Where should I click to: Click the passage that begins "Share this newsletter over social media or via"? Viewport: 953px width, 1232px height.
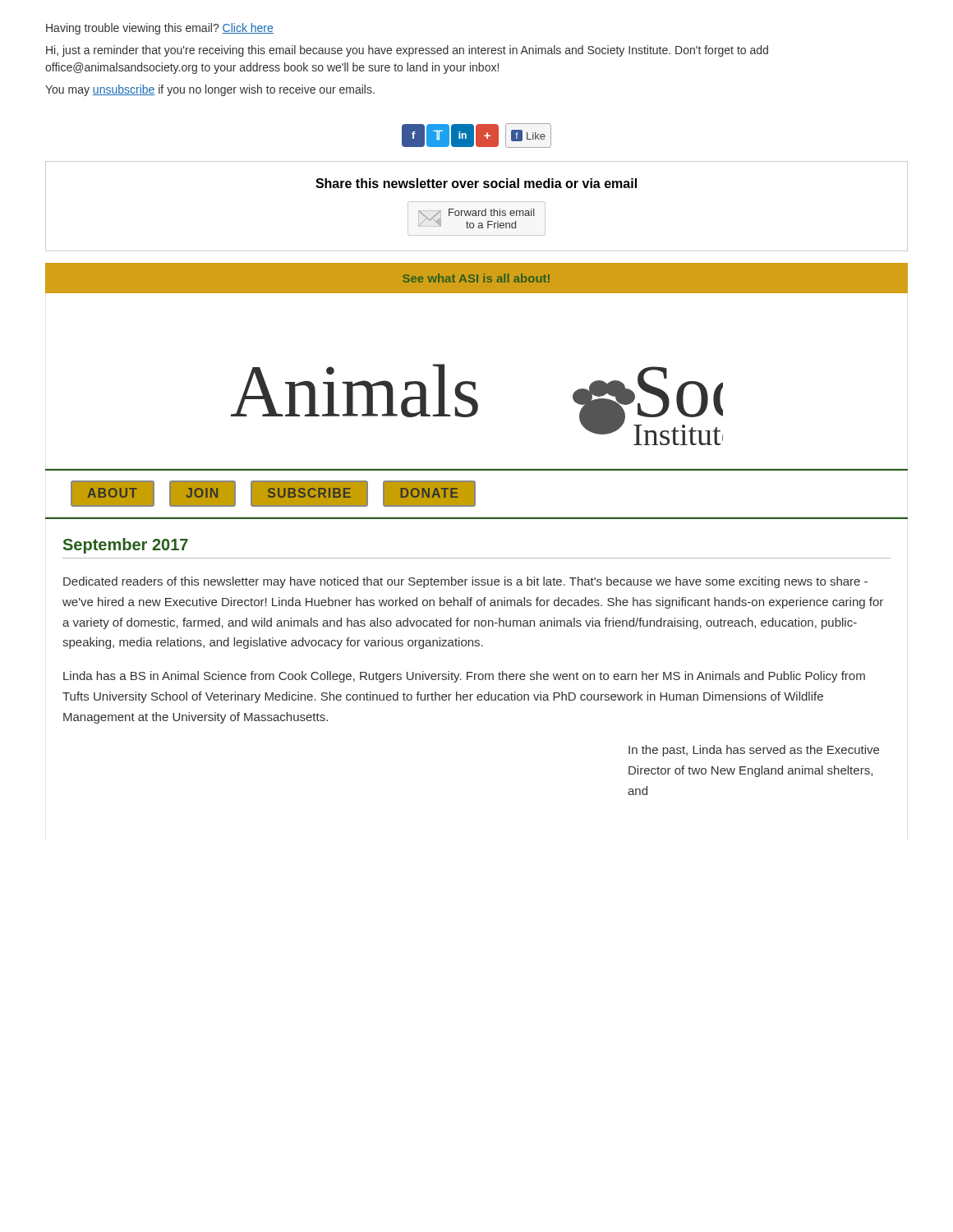tap(476, 184)
